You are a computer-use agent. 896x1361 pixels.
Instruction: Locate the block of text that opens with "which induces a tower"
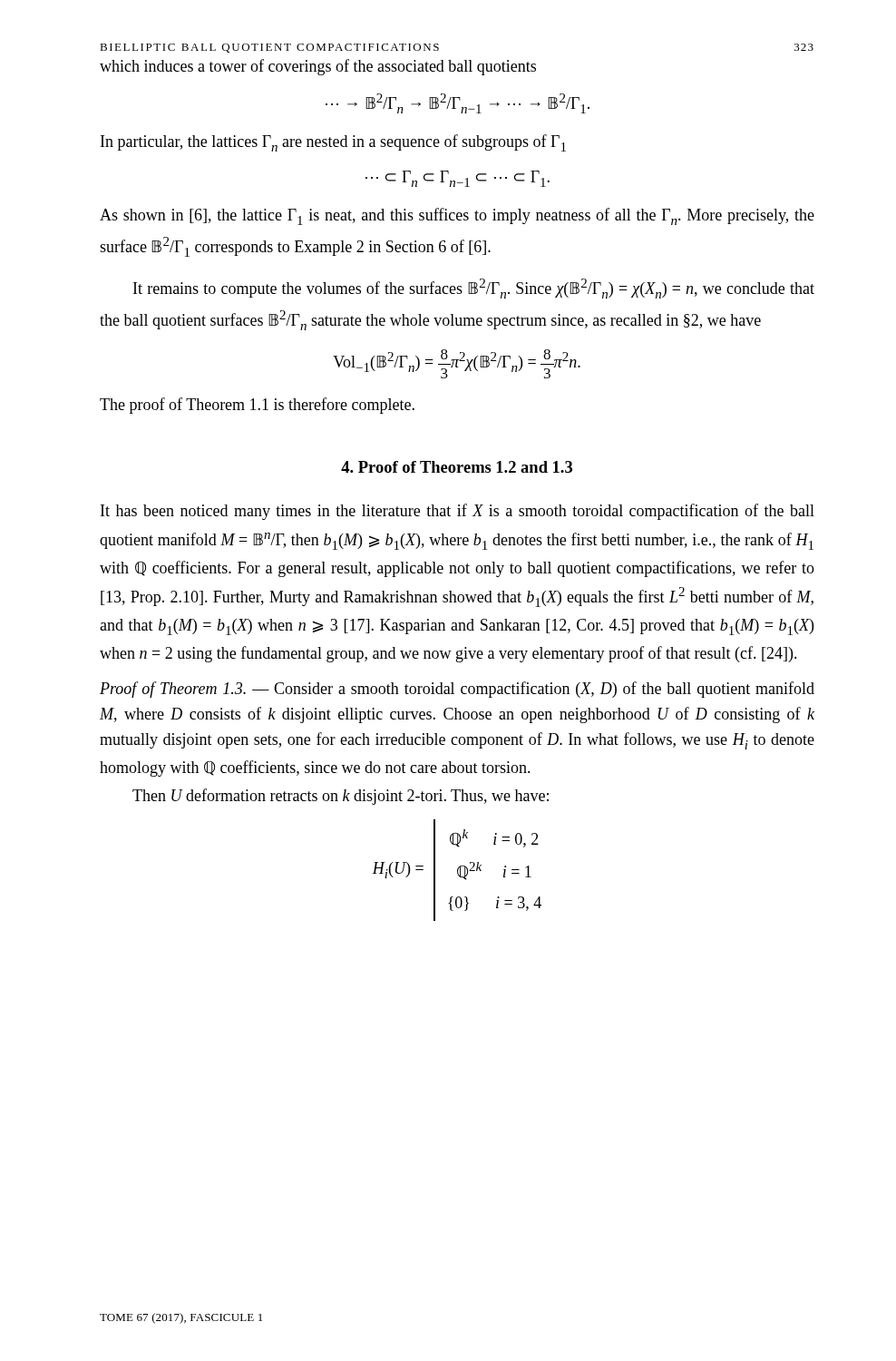457,67
